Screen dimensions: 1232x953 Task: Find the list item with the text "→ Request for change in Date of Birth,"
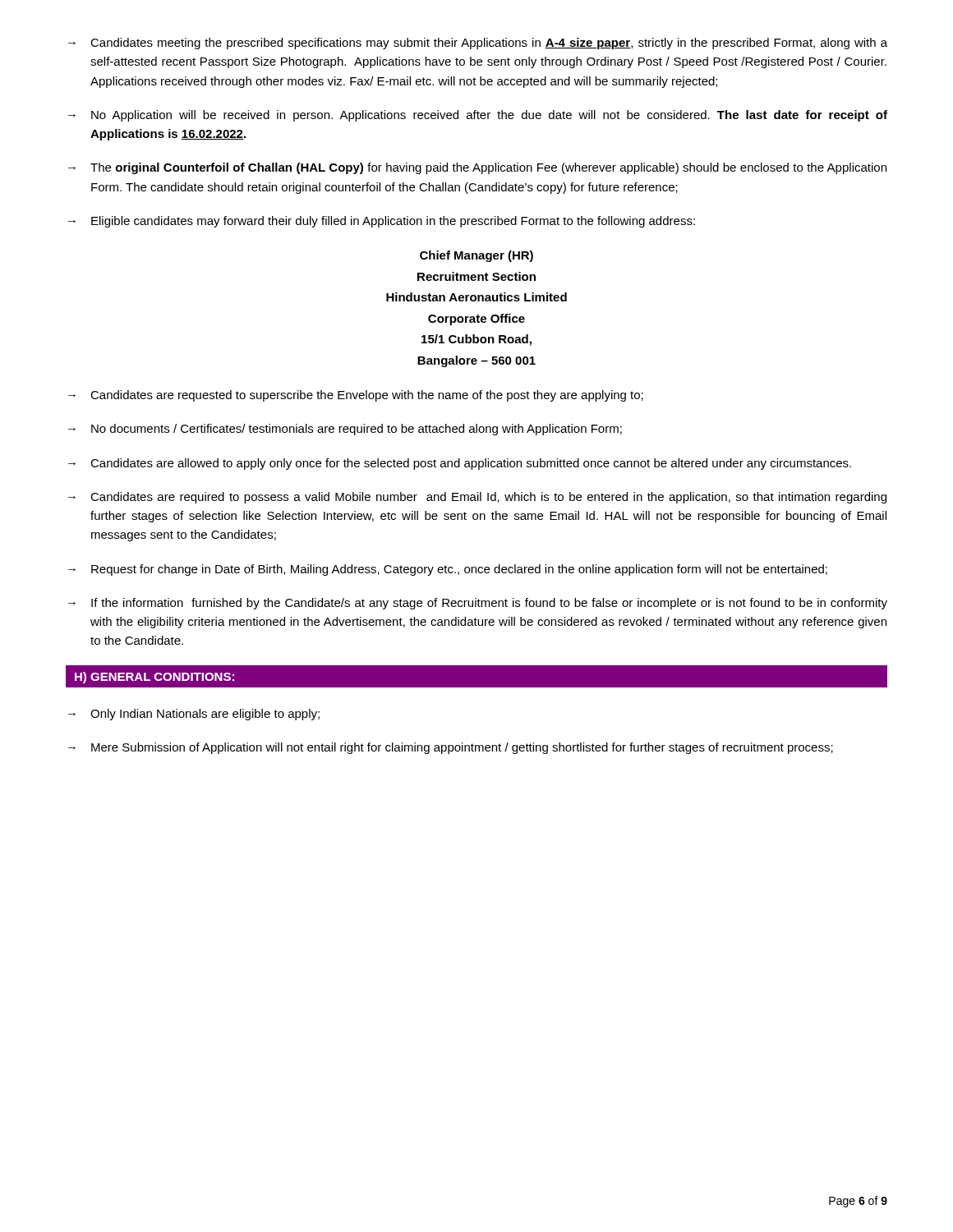point(476,569)
